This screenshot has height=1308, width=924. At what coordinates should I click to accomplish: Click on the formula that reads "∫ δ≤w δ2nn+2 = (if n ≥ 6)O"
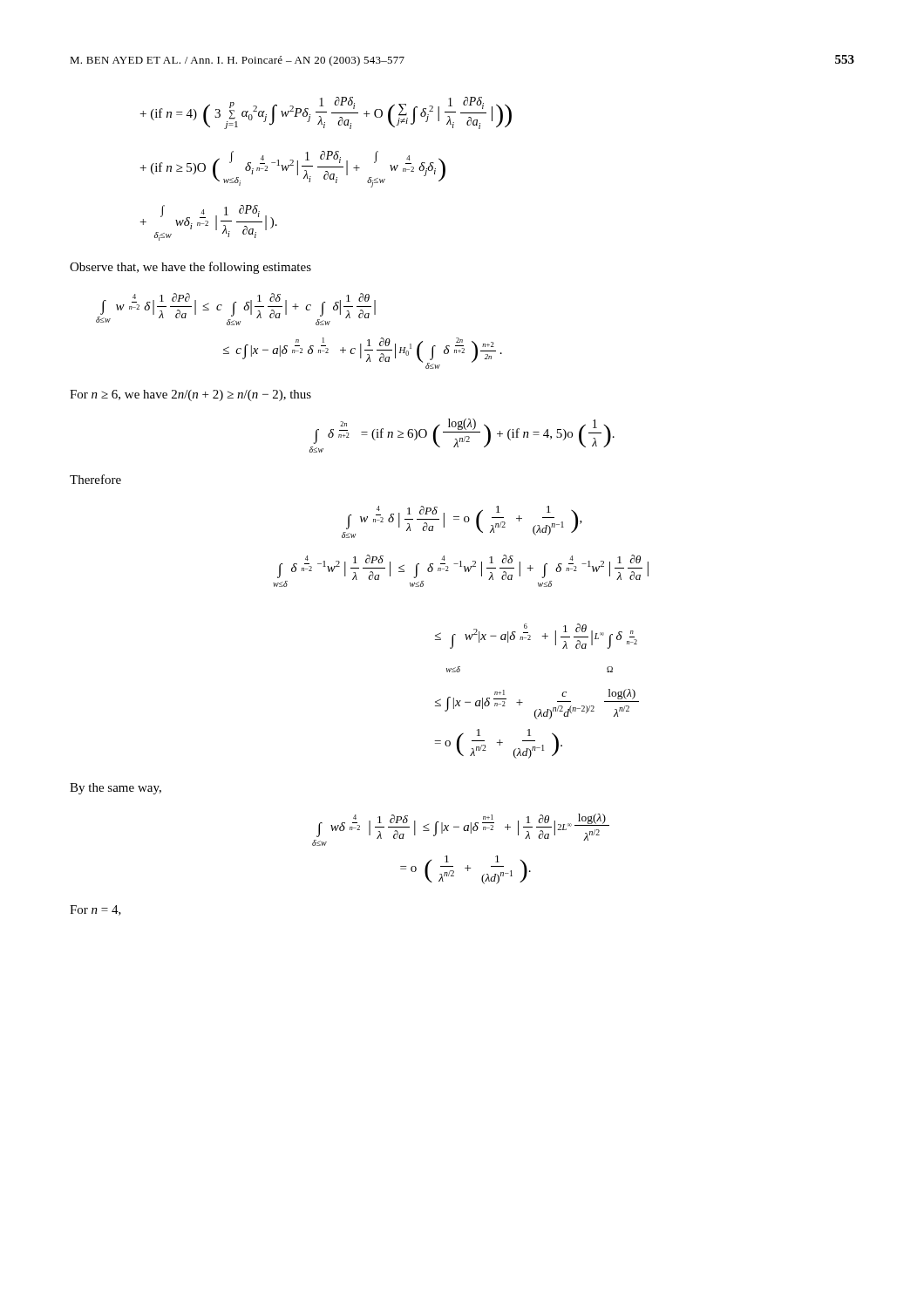pyautogui.click(x=462, y=434)
